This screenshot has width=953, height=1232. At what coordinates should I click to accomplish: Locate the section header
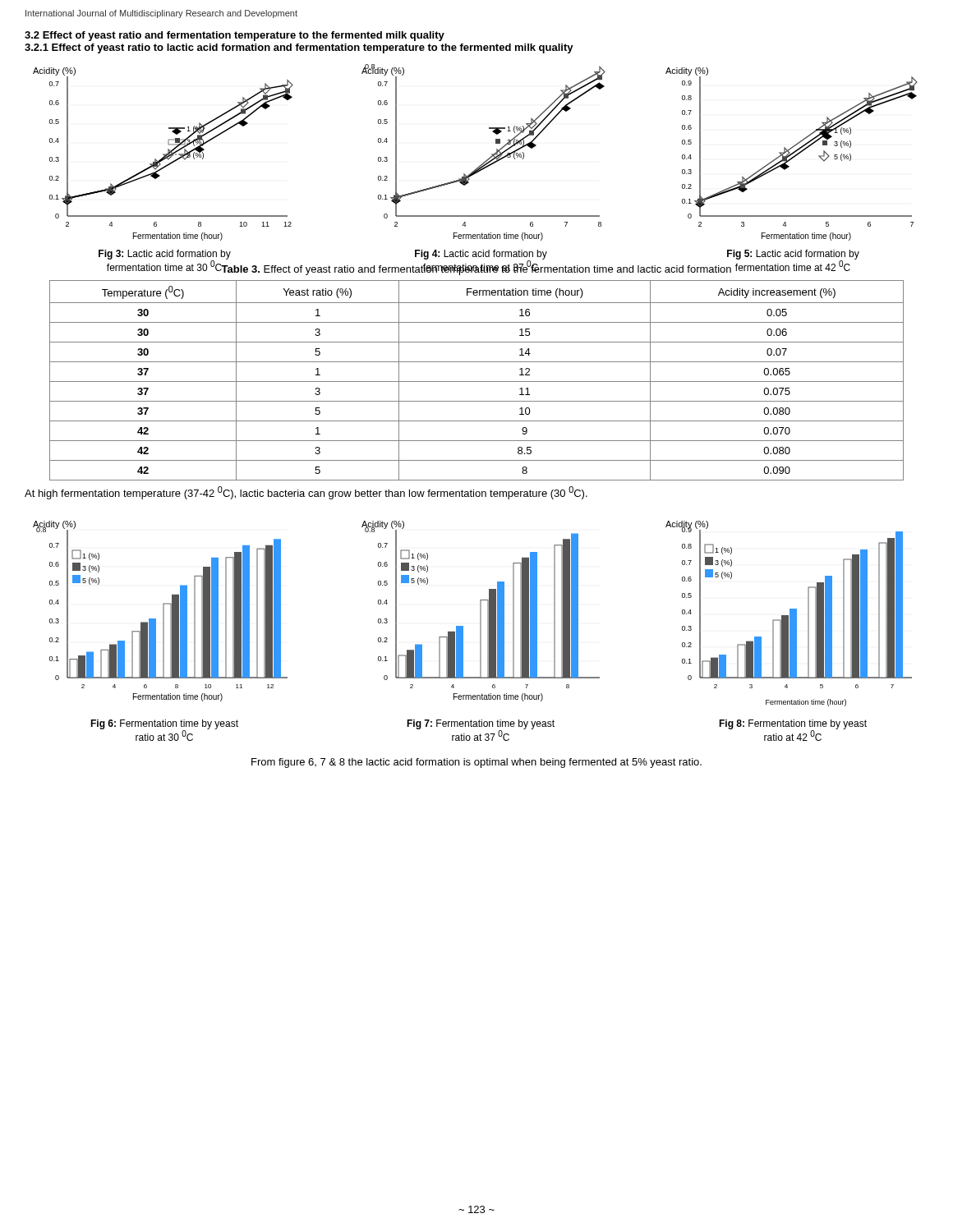(x=476, y=41)
